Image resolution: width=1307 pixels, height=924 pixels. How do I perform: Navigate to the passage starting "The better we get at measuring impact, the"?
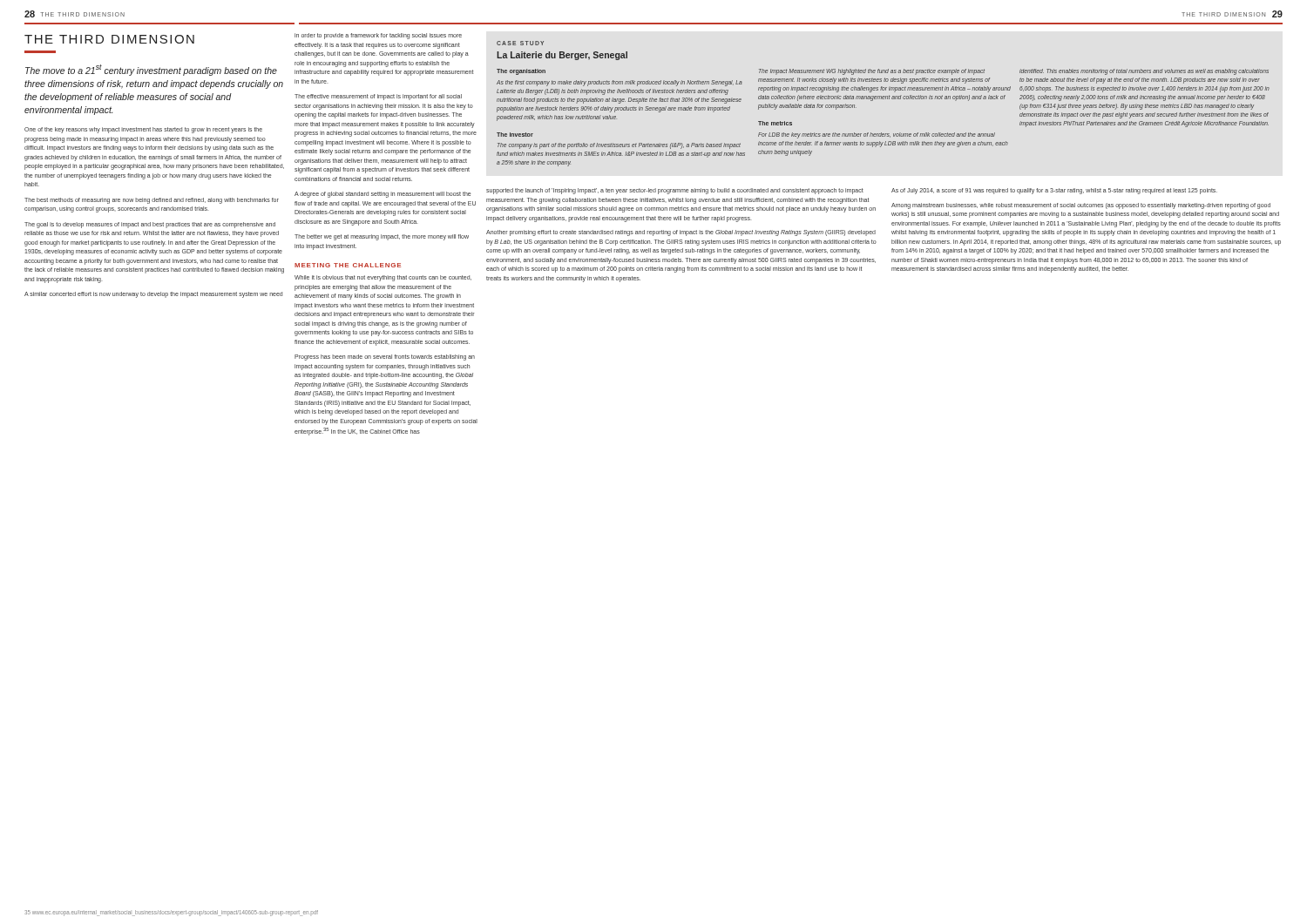382,241
